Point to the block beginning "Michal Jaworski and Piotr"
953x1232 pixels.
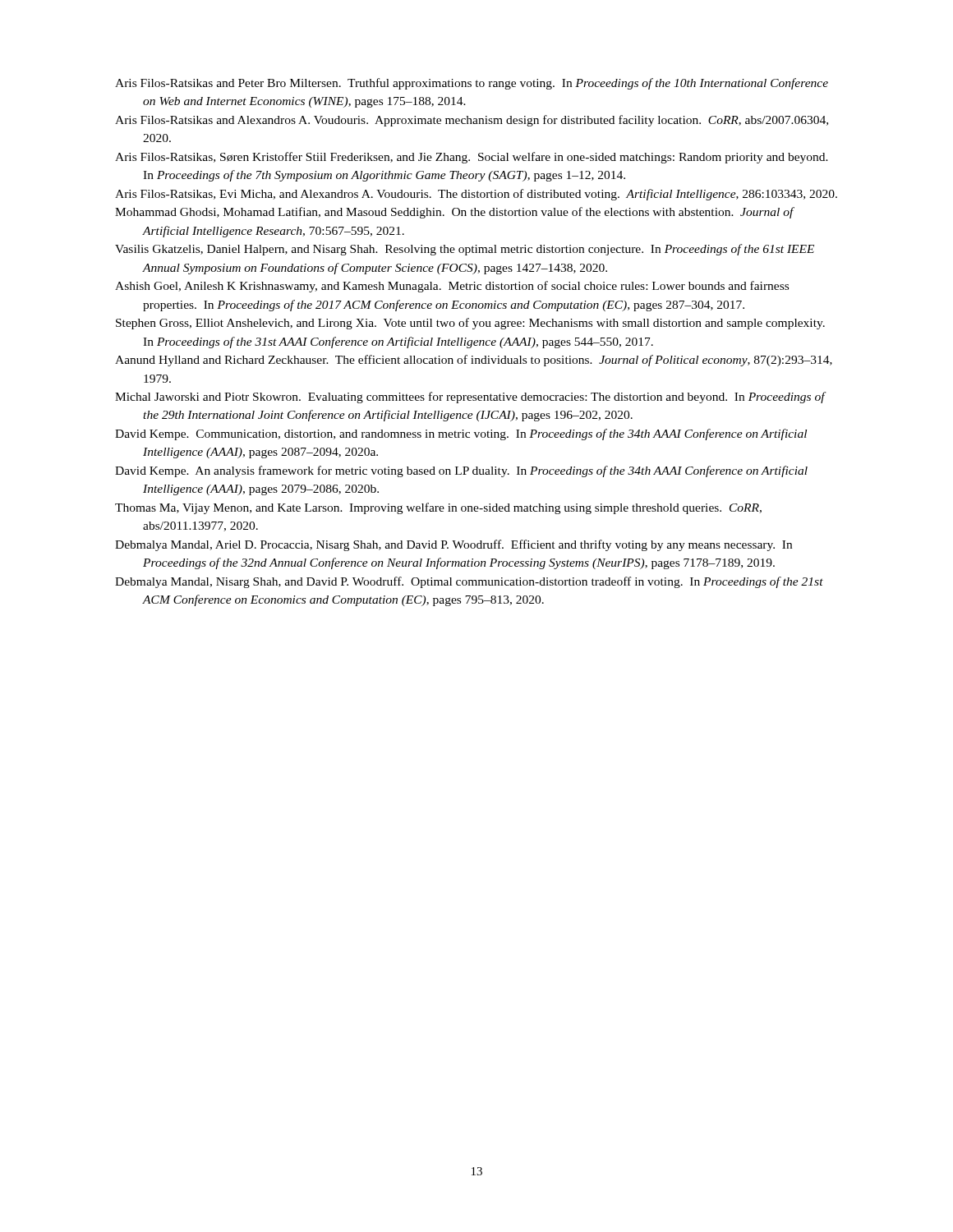click(476, 406)
